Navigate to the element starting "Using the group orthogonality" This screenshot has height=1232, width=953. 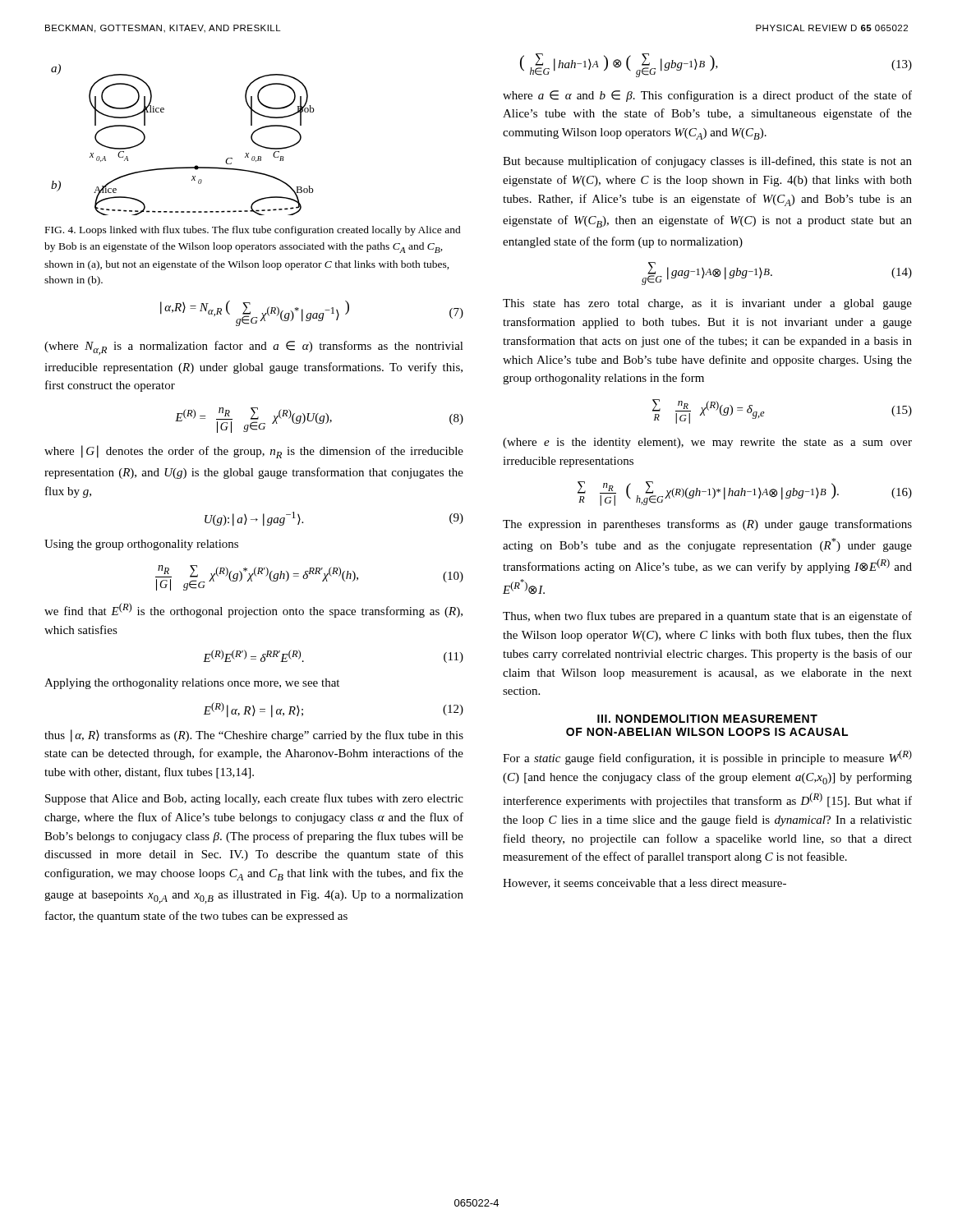pos(142,543)
